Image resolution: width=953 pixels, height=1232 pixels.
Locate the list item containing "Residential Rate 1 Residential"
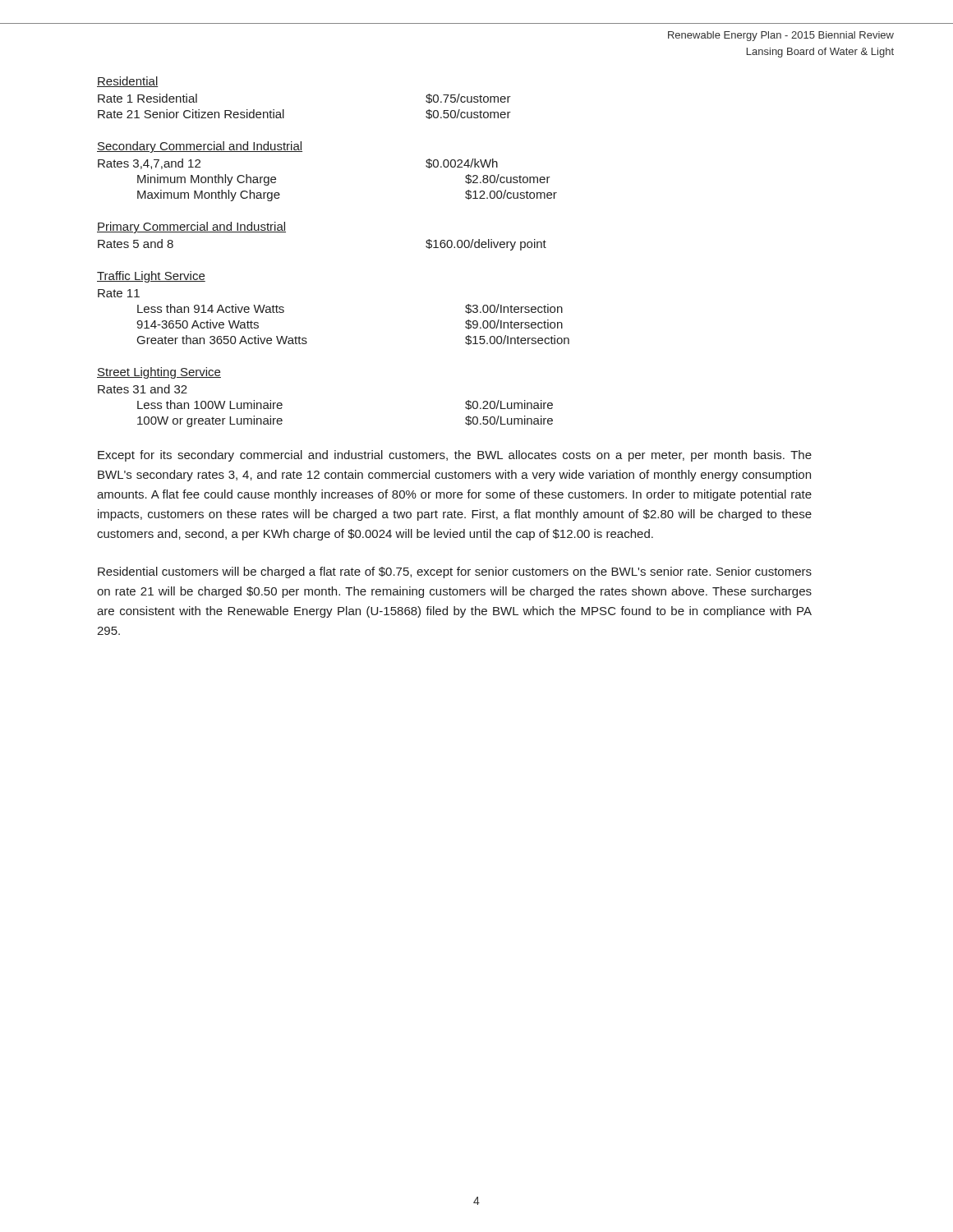click(454, 97)
